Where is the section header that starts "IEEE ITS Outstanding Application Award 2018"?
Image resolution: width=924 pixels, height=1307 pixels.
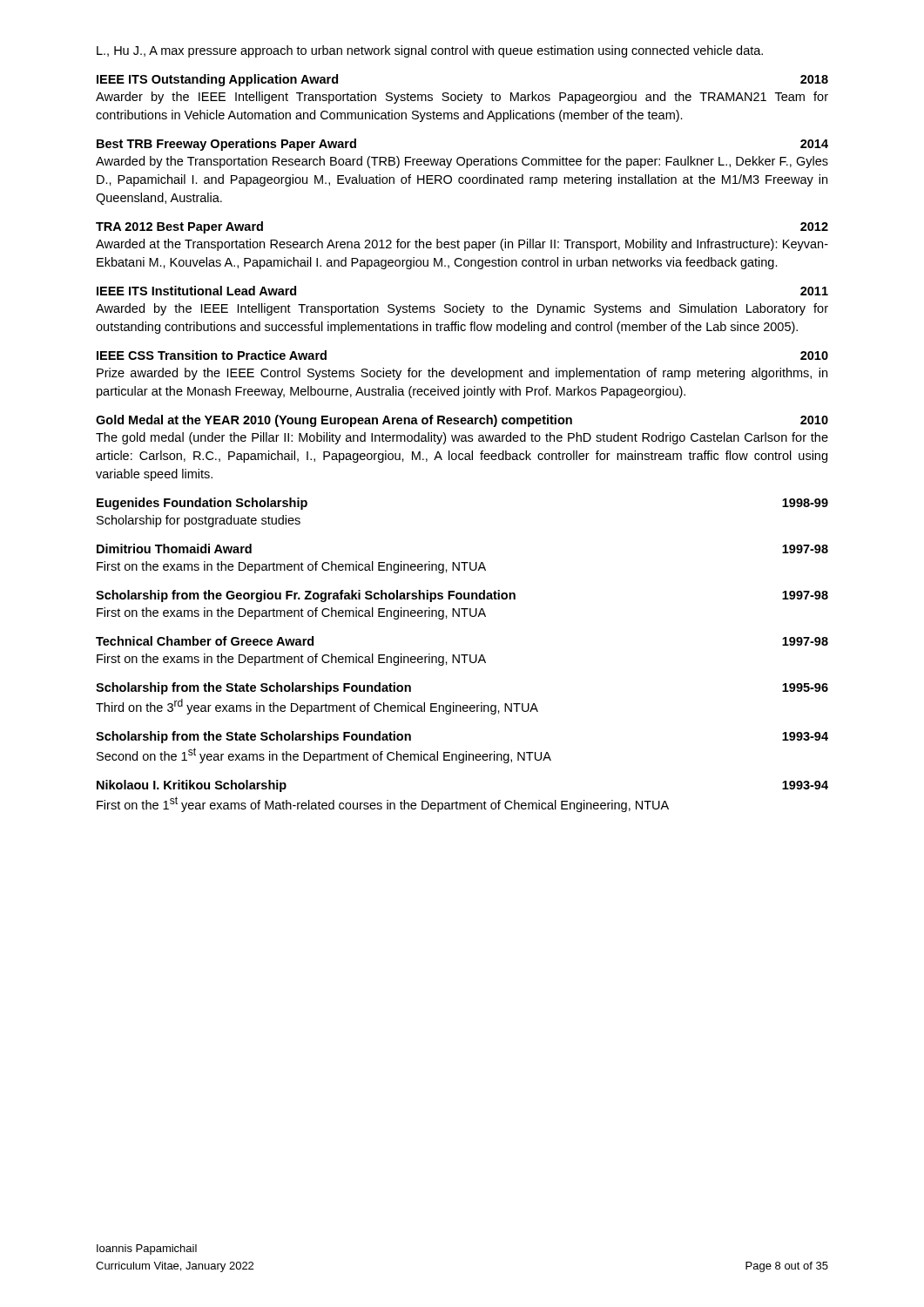[462, 98]
